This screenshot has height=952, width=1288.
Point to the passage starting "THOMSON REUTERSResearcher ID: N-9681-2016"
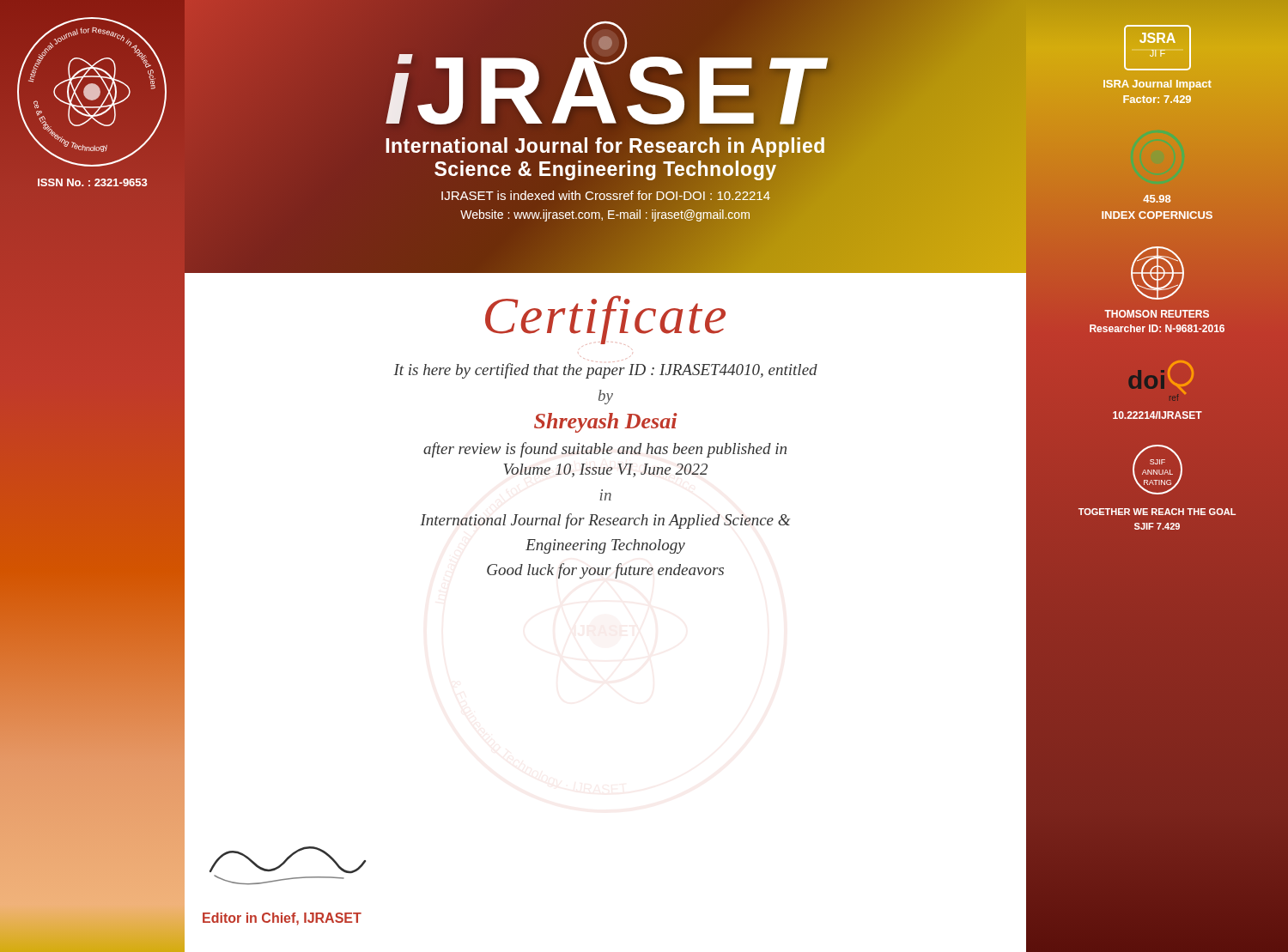(x=1157, y=321)
